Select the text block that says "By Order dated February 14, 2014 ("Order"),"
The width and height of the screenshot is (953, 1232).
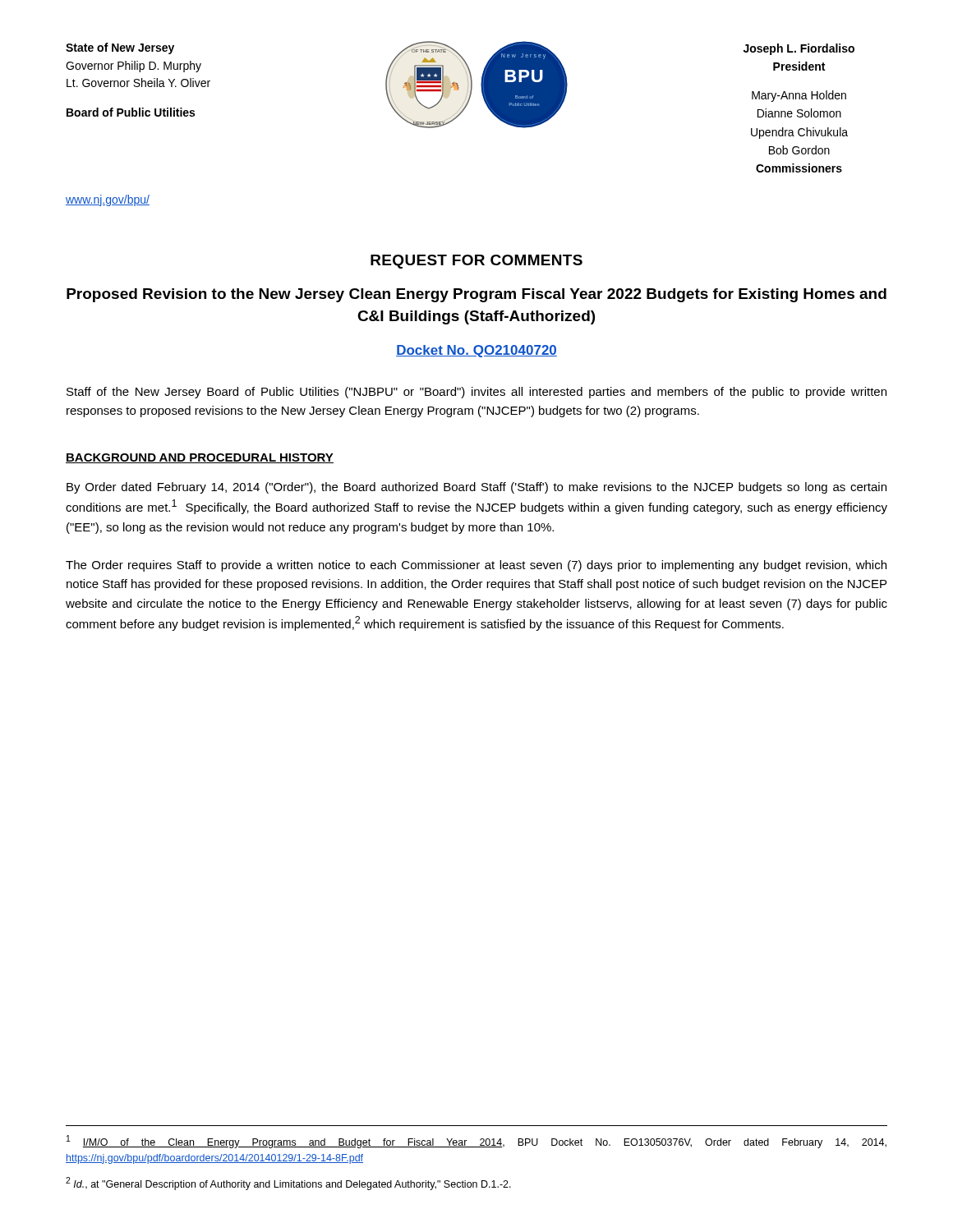(x=476, y=507)
